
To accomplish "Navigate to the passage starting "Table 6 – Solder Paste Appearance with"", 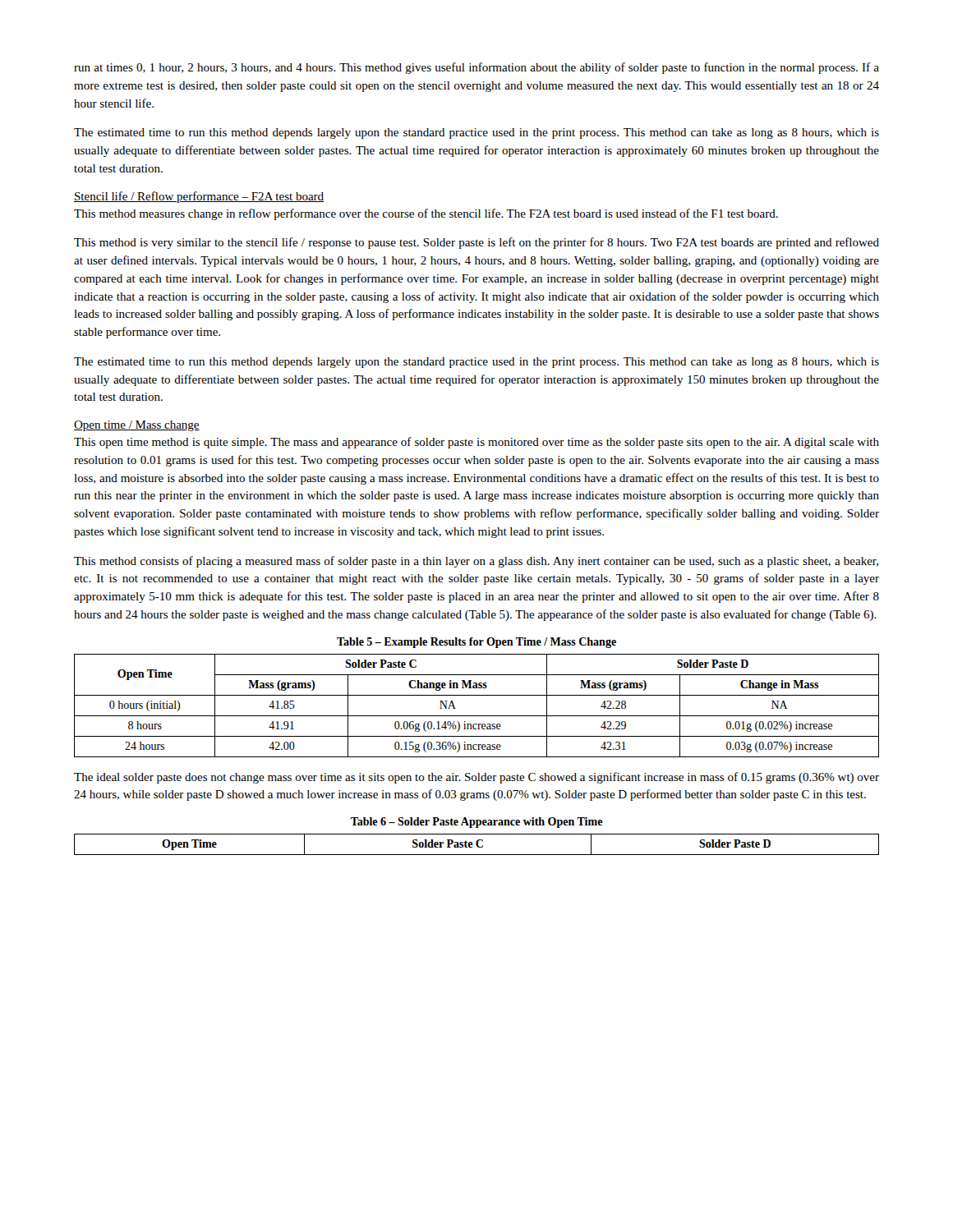I will pos(476,822).
